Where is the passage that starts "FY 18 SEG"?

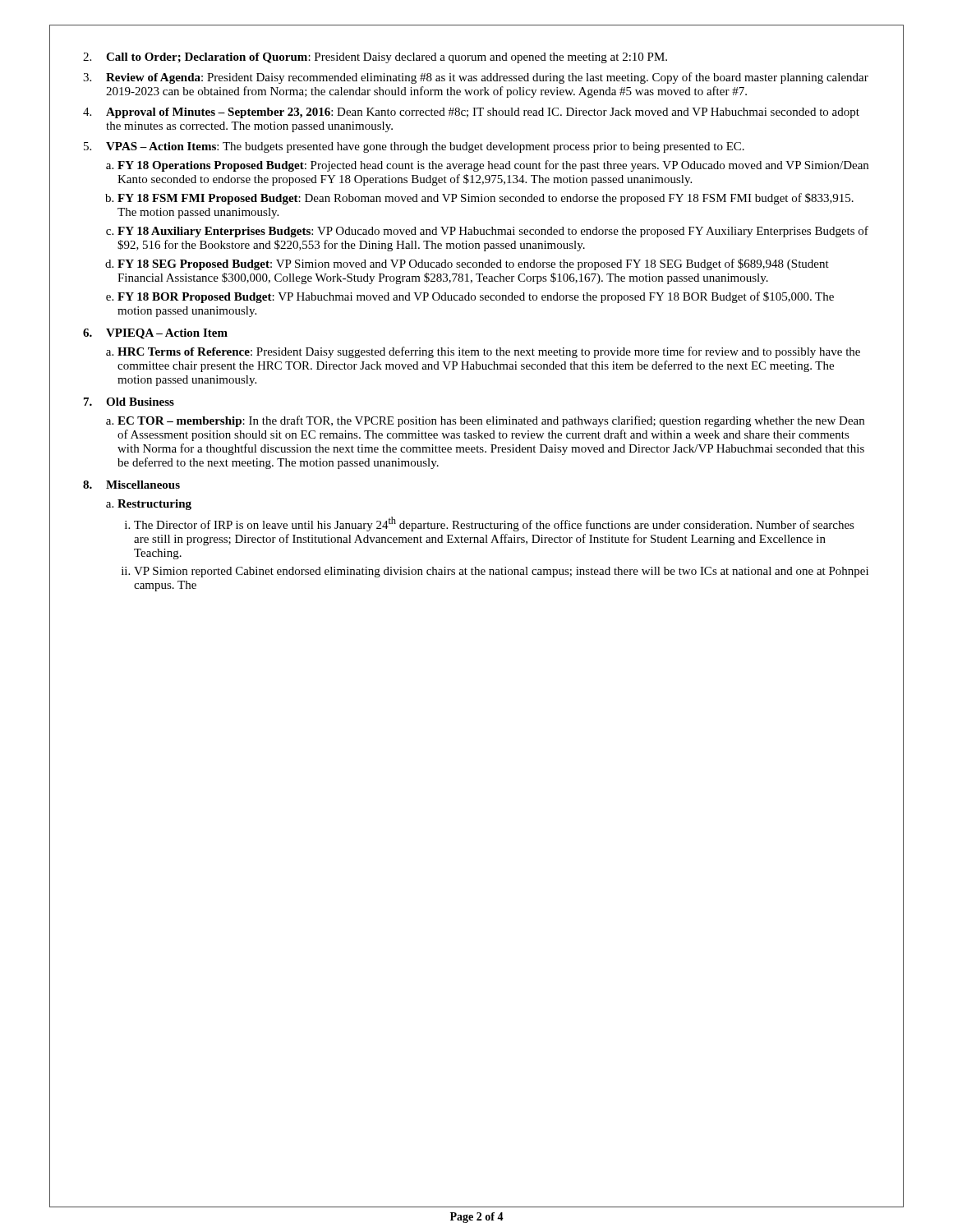coord(473,271)
